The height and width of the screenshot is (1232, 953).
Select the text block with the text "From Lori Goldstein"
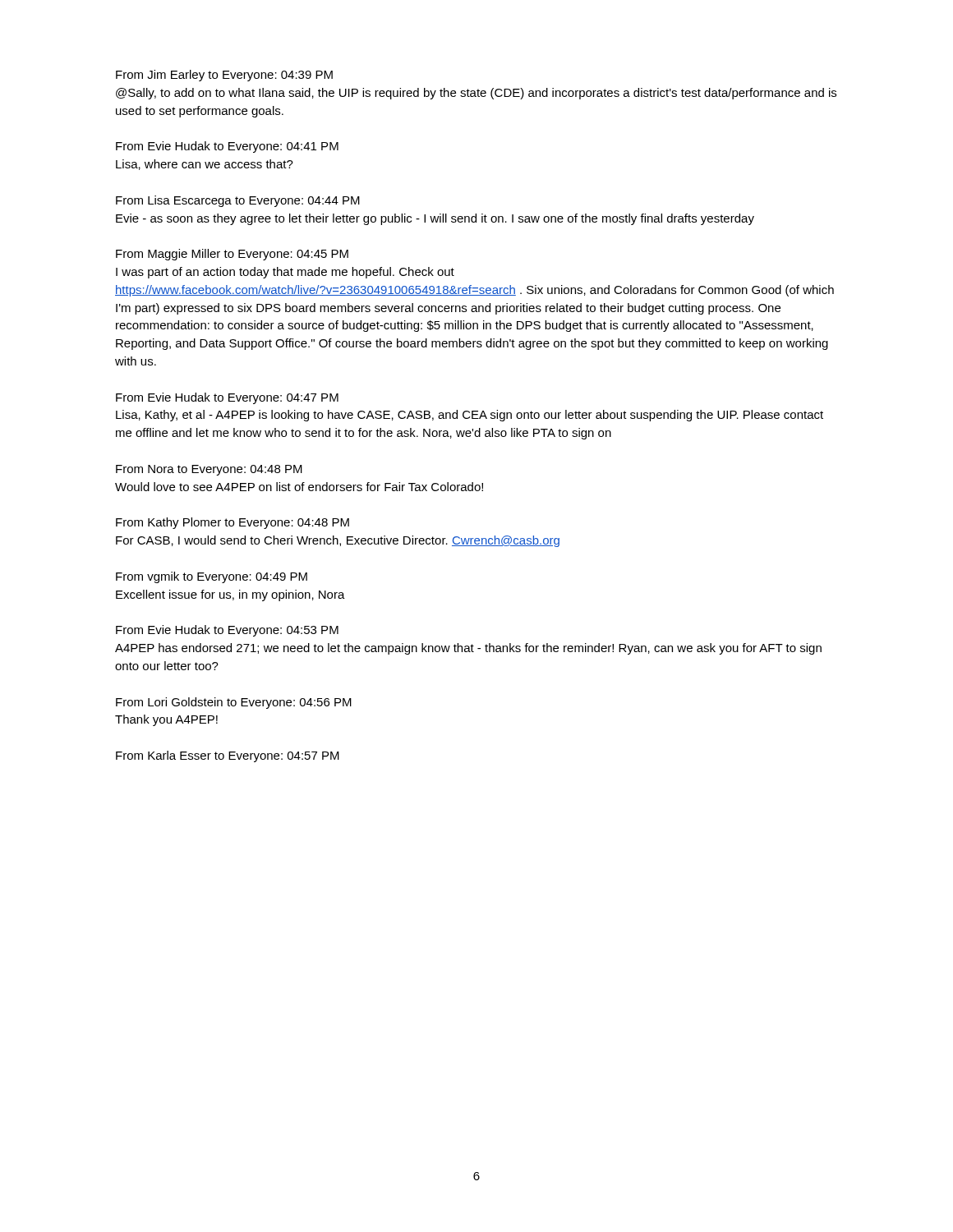pos(234,710)
